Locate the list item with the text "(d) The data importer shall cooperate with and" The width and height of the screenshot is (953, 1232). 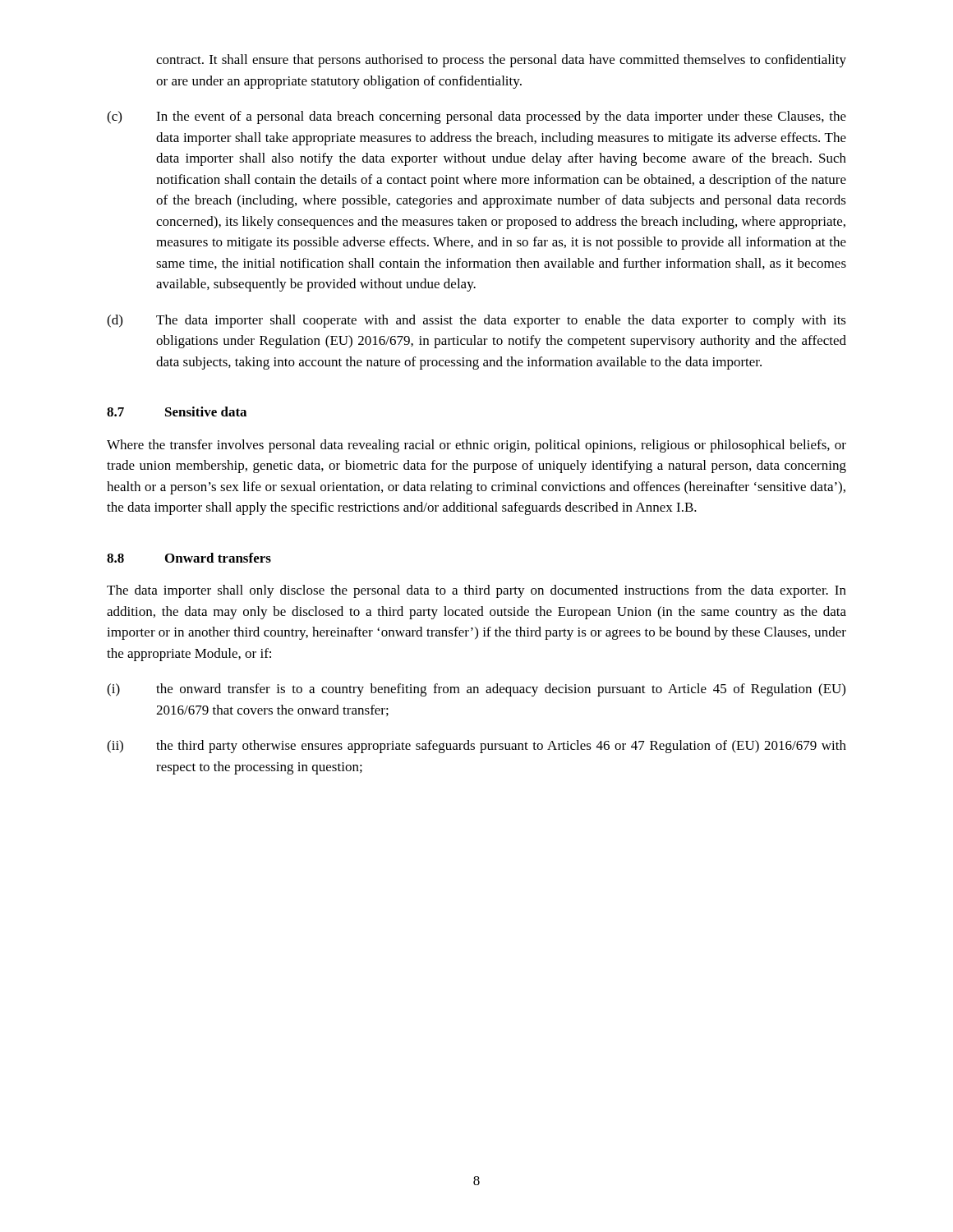pyautogui.click(x=476, y=341)
